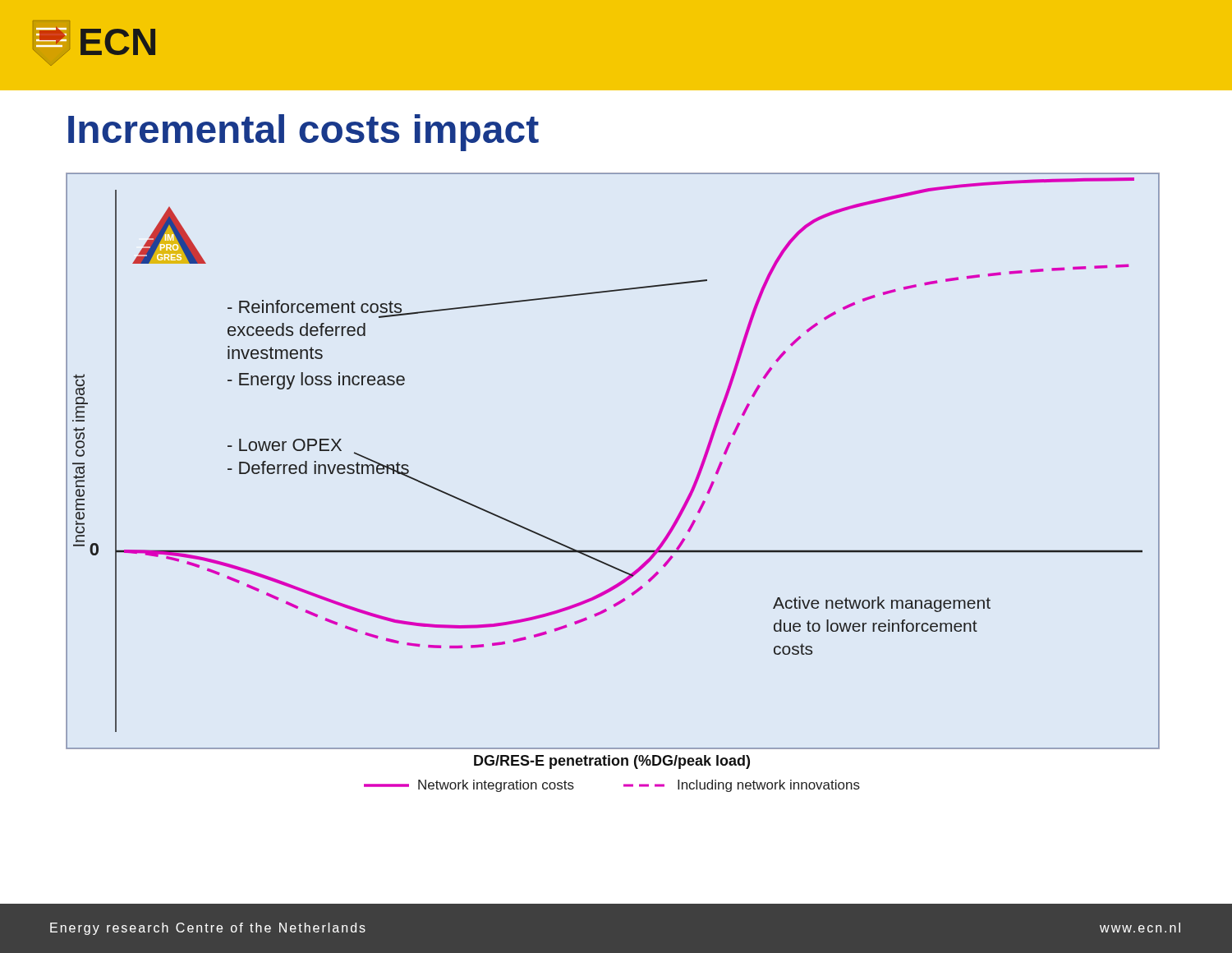The width and height of the screenshot is (1232, 953).
Task: Locate the logo
Action: [x=616, y=45]
